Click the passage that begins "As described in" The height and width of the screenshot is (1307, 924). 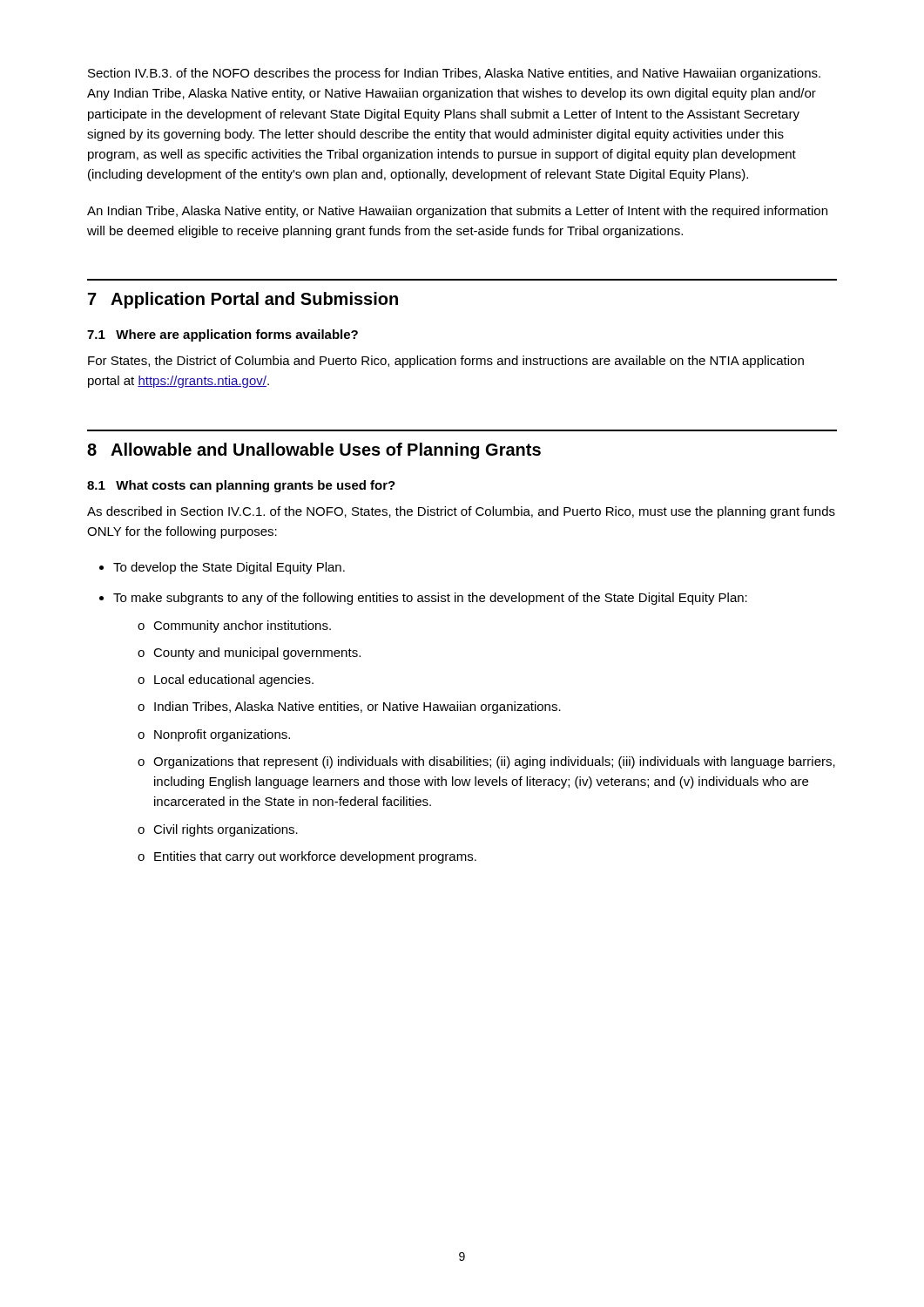click(x=461, y=521)
